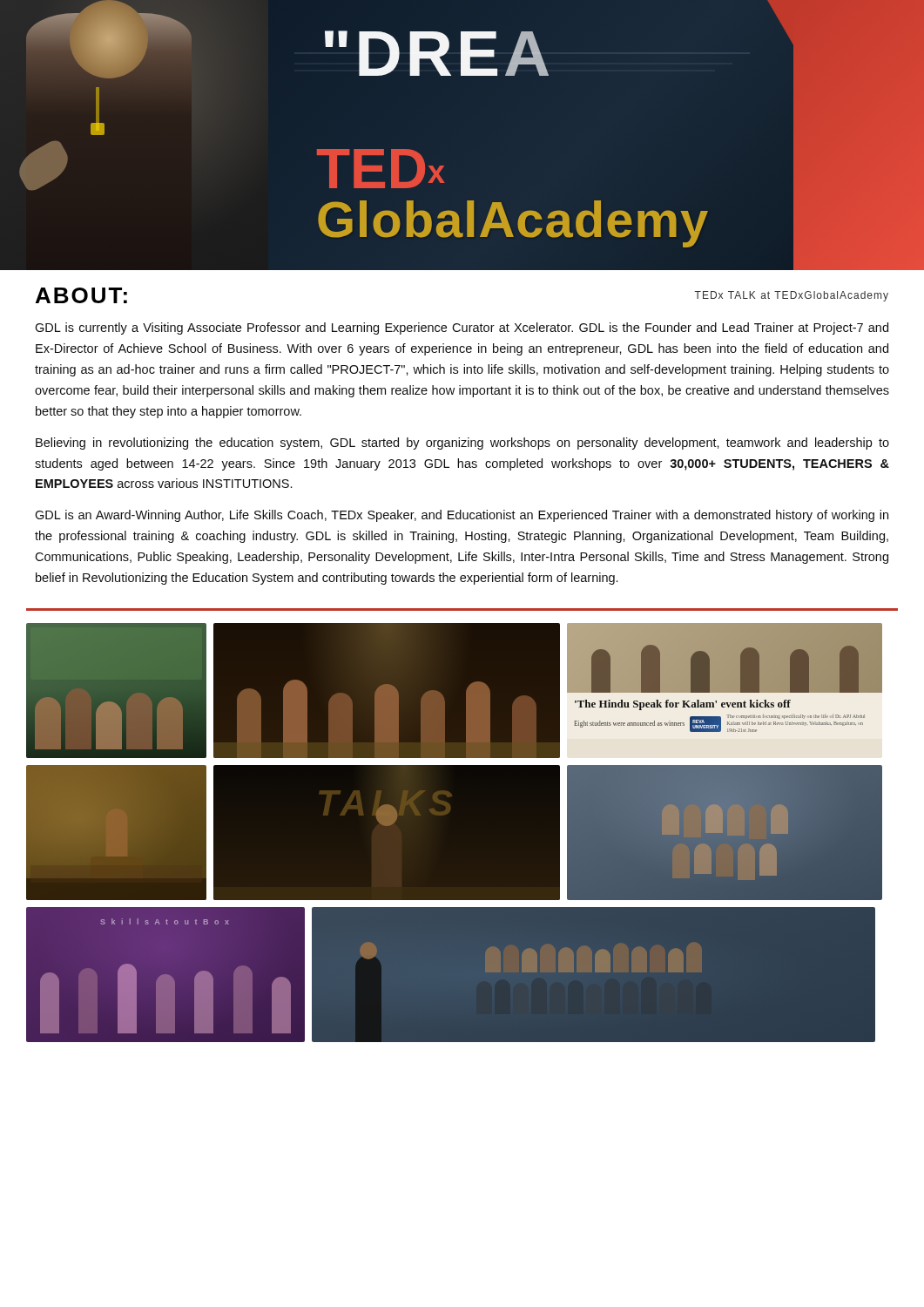Select the caption
This screenshot has height=1307, width=924.
point(792,295)
